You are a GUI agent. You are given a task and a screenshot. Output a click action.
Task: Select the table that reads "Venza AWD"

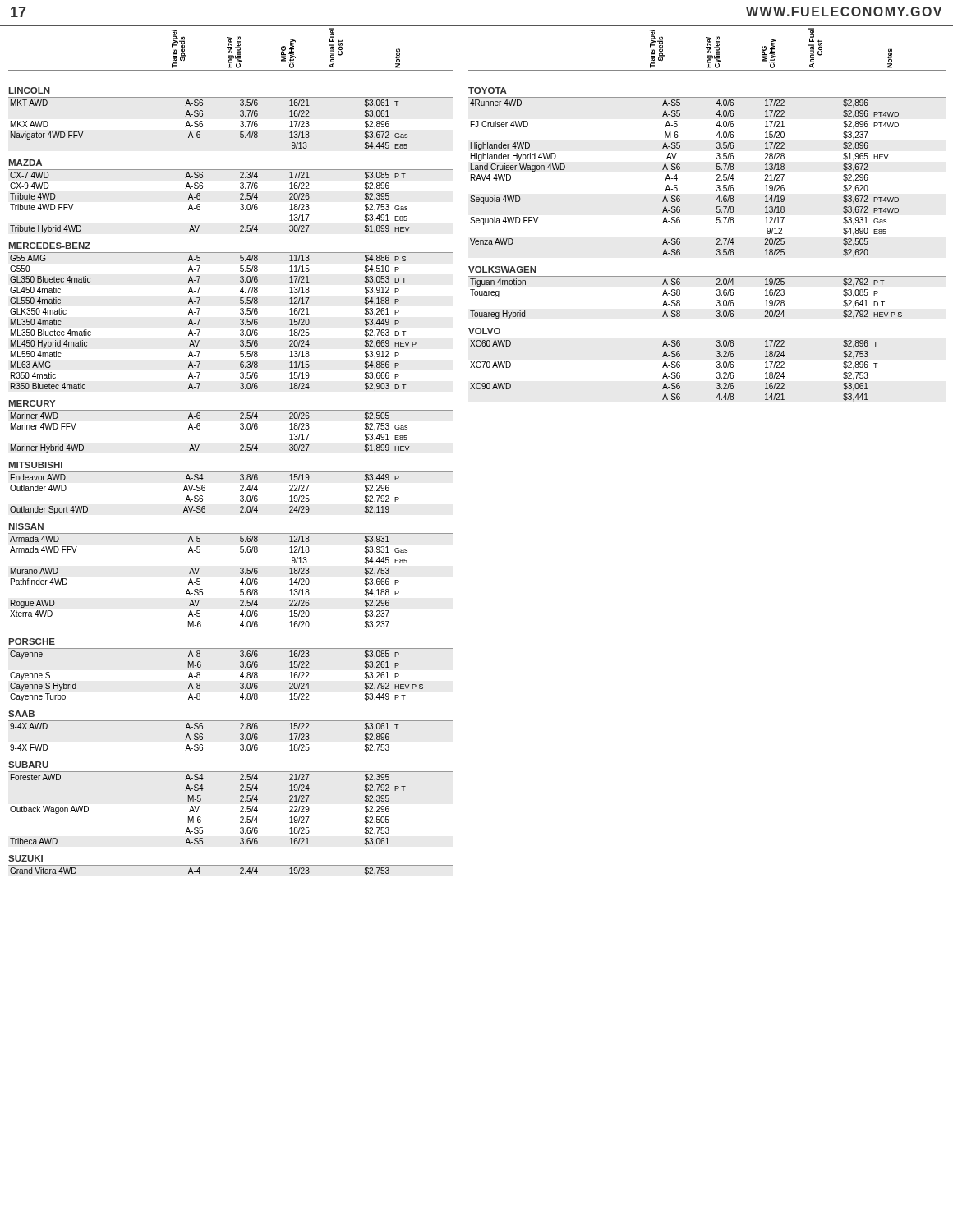[707, 178]
